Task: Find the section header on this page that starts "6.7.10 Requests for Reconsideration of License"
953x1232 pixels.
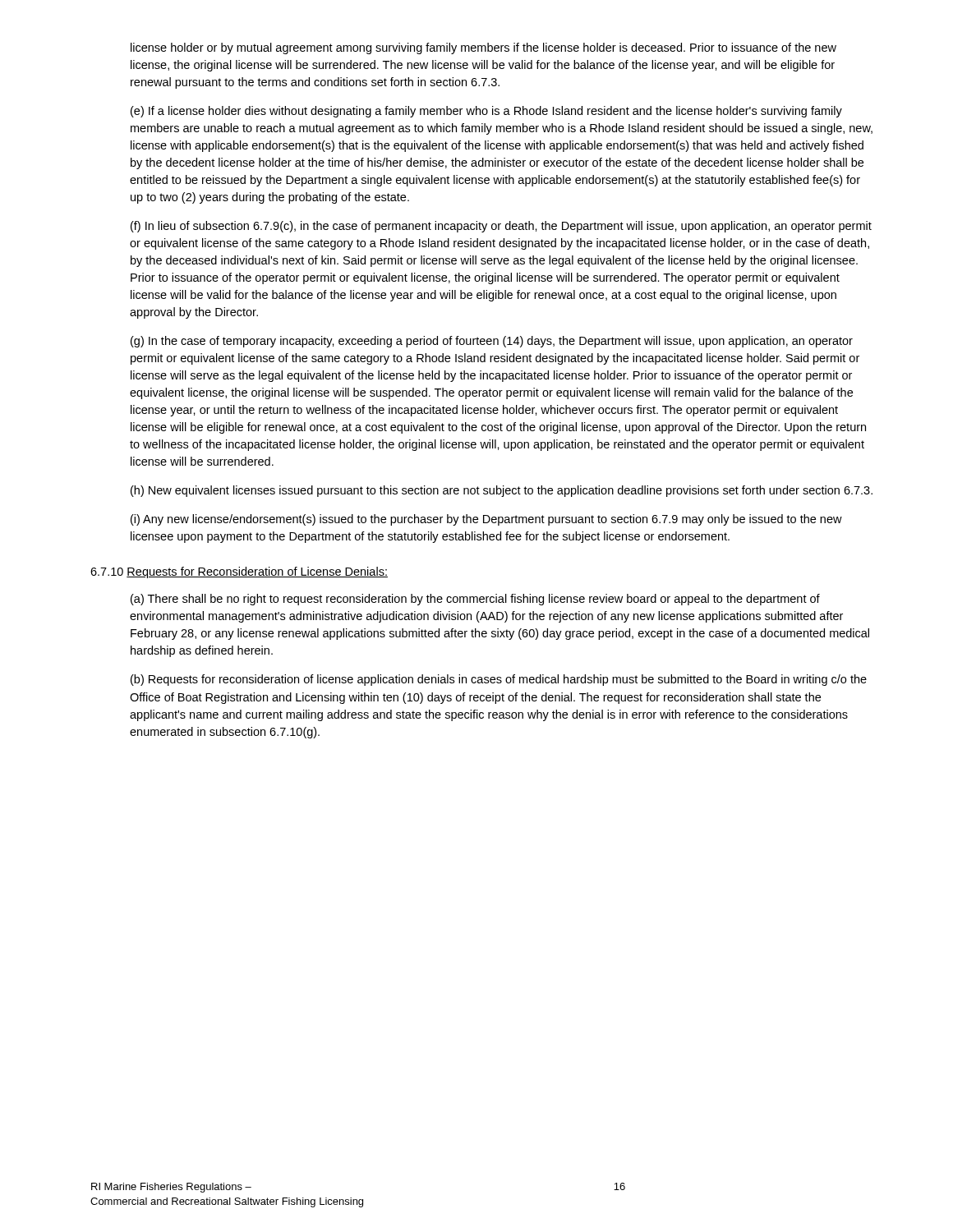Action: 239,572
